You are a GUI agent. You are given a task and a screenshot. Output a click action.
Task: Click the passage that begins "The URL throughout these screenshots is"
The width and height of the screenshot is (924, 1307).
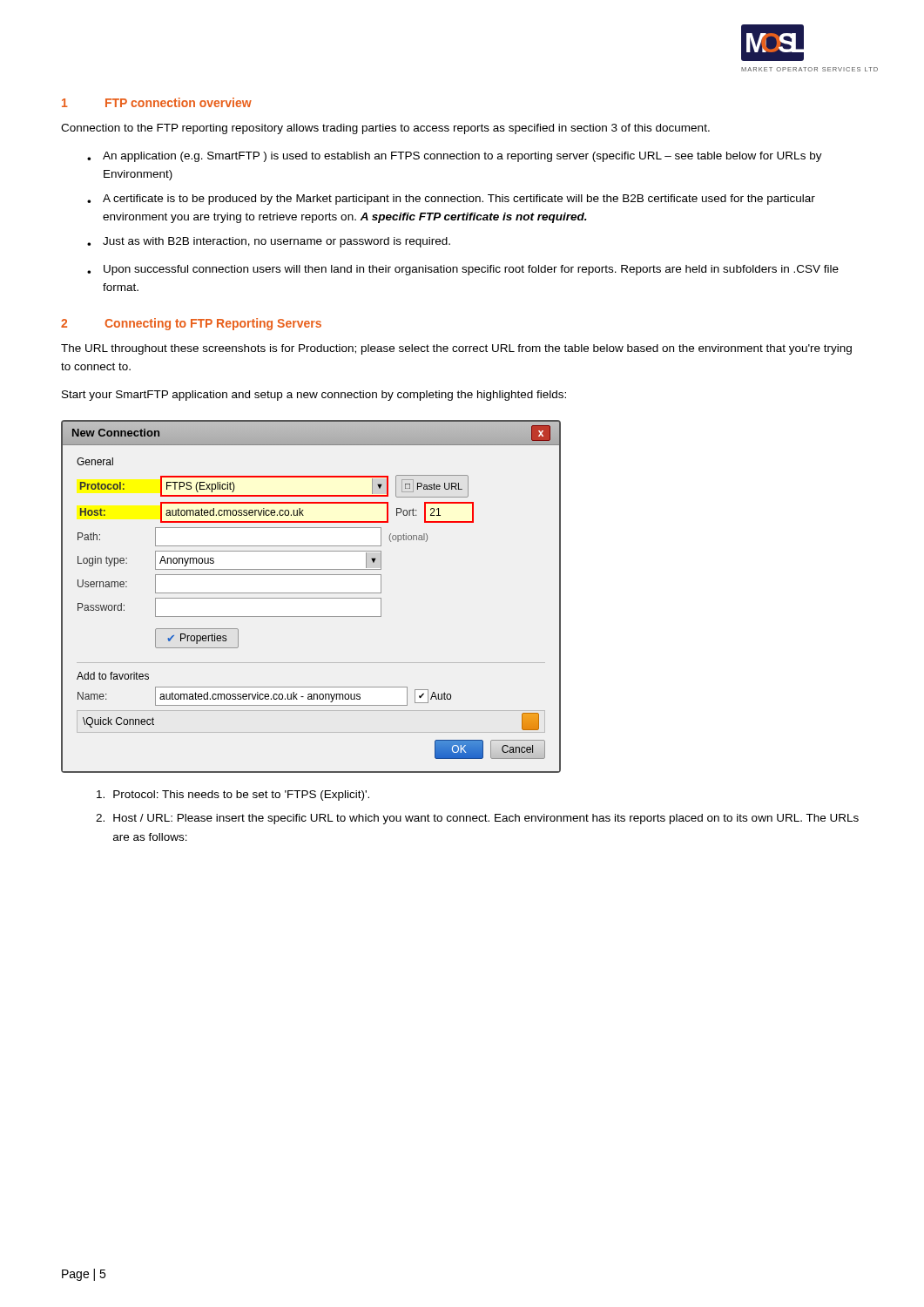click(x=457, y=357)
